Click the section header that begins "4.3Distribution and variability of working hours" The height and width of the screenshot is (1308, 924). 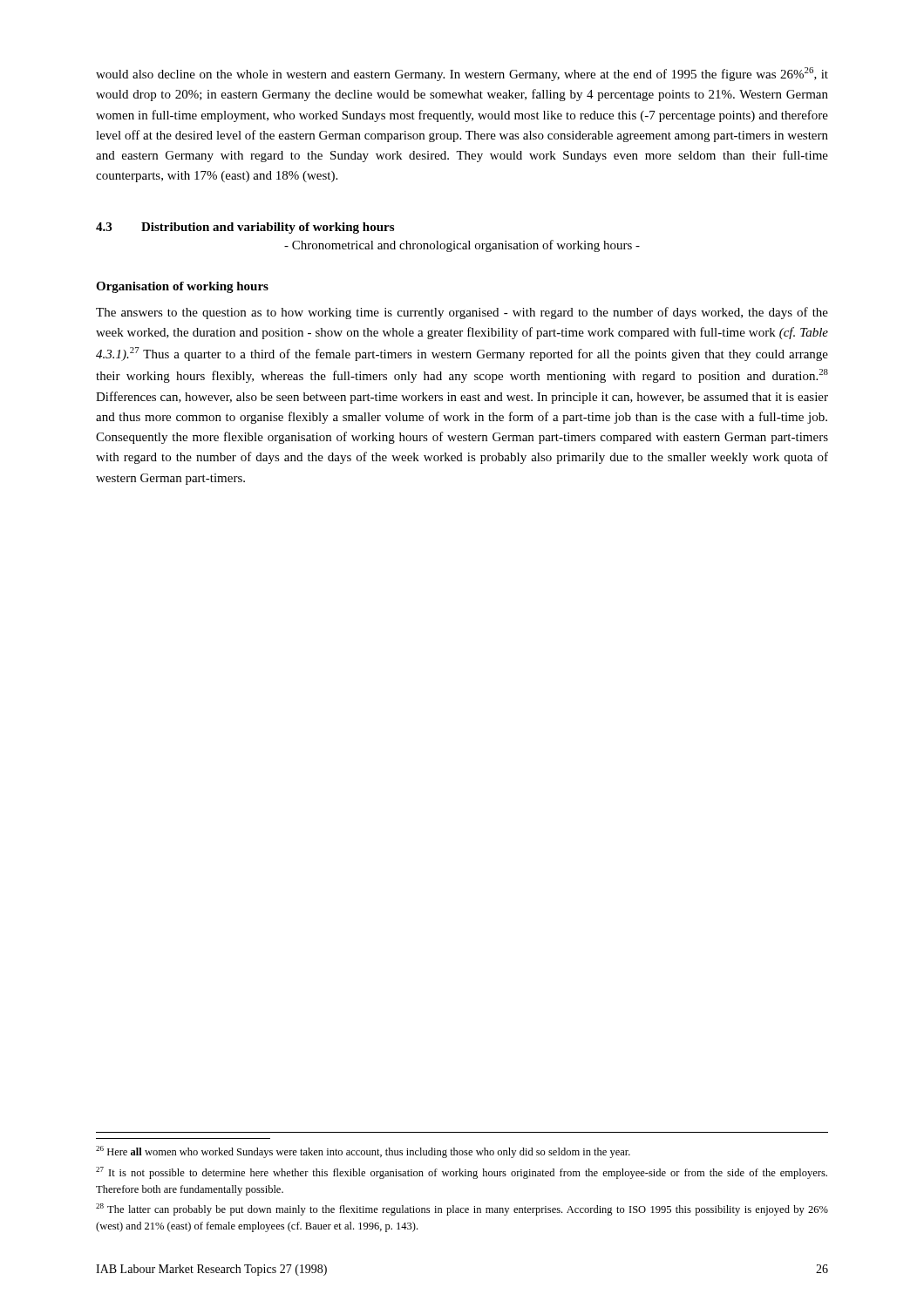(x=462, y=236)
